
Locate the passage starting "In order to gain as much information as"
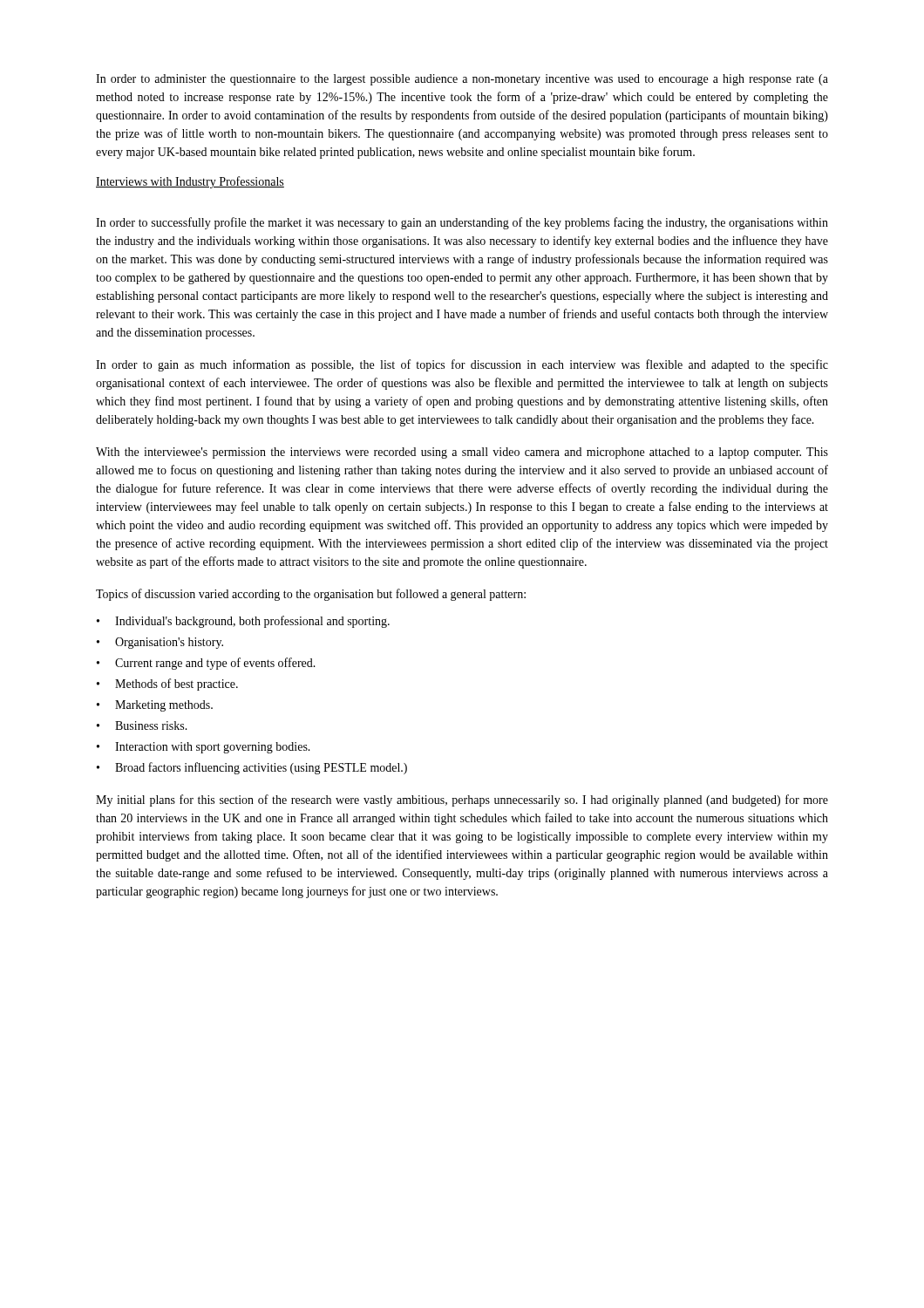pos(462,392)
